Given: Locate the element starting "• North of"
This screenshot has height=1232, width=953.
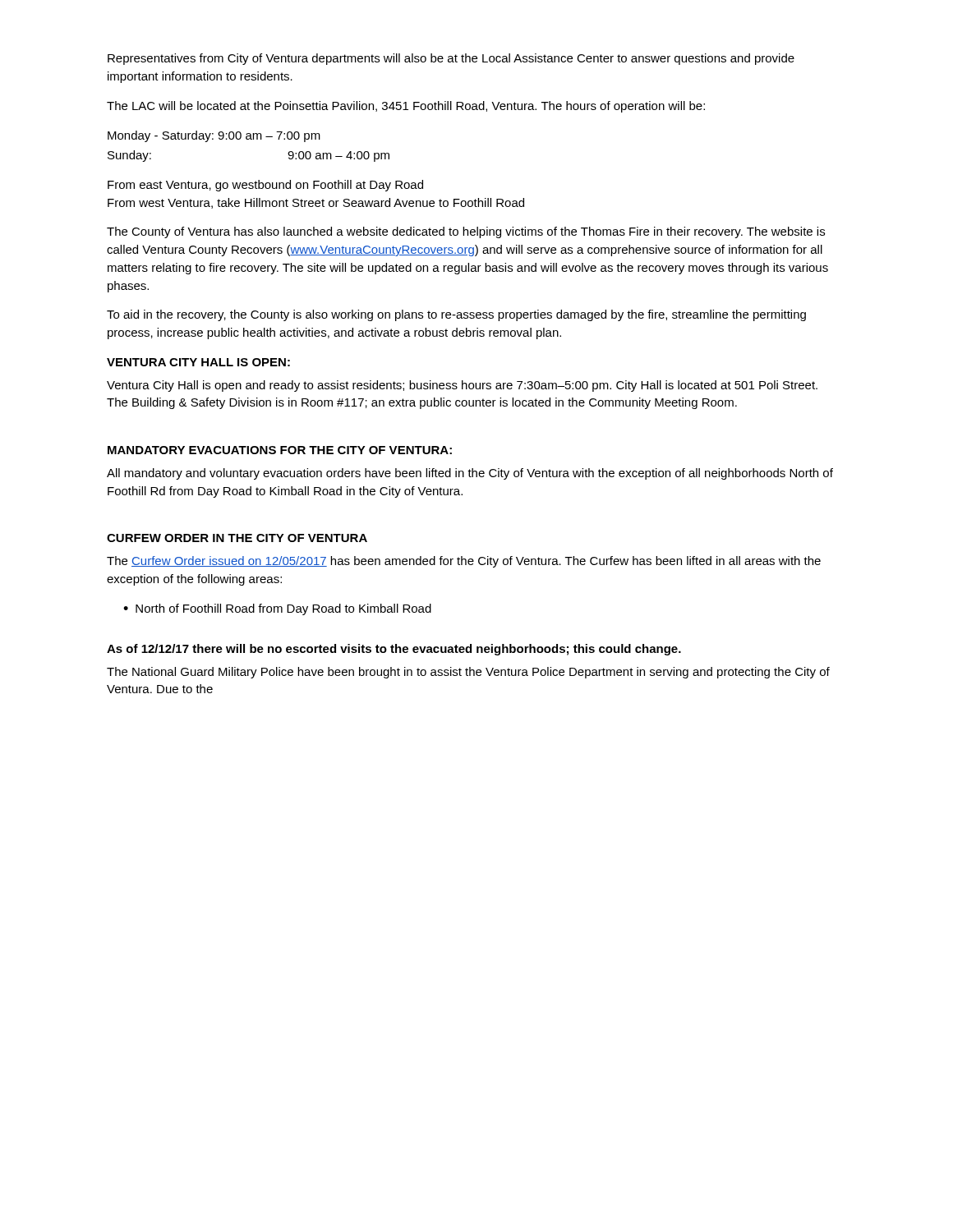Looking at the screenshot, I should [x=277, y=609].
